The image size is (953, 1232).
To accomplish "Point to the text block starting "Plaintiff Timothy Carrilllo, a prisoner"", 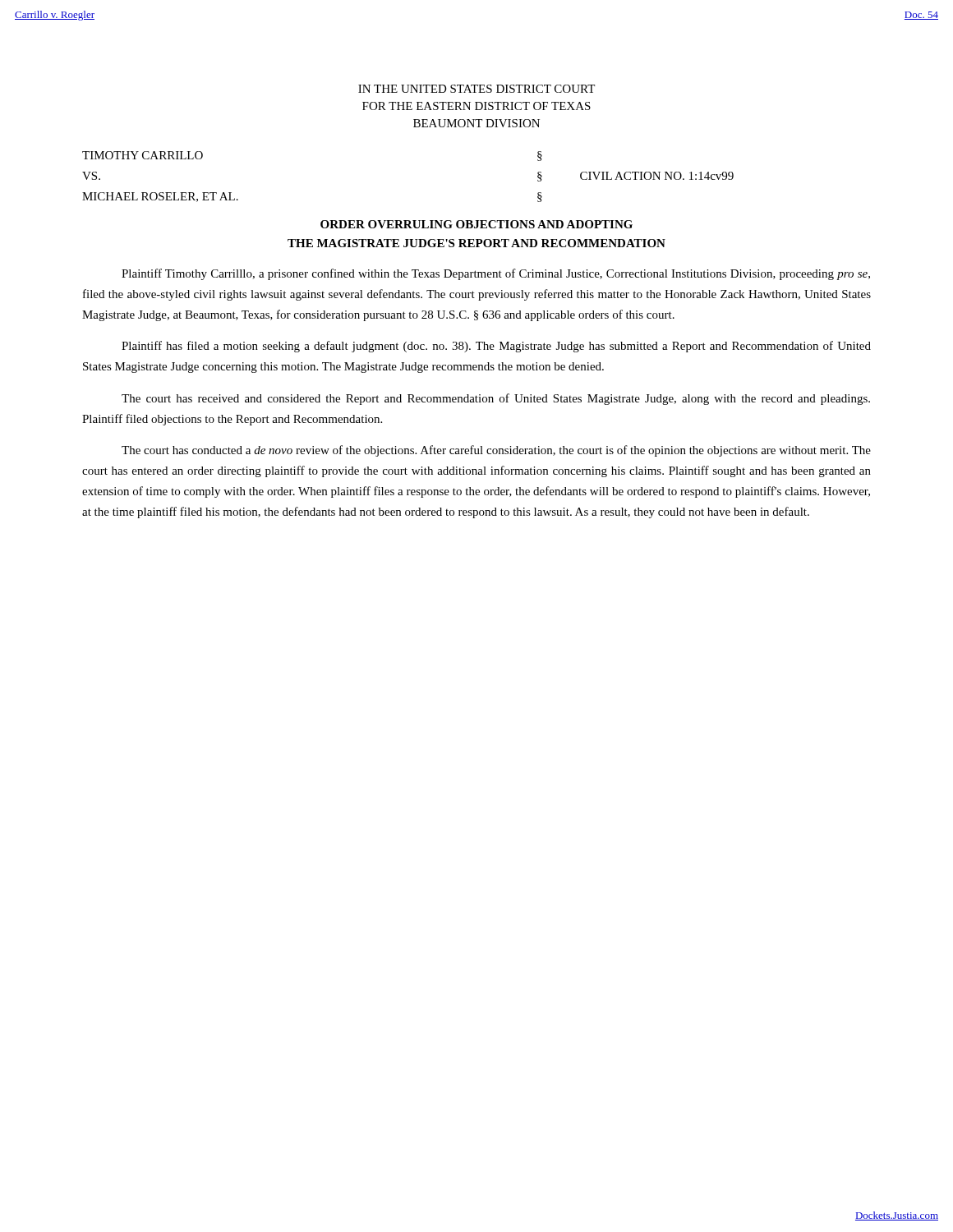I will (476, 294).
